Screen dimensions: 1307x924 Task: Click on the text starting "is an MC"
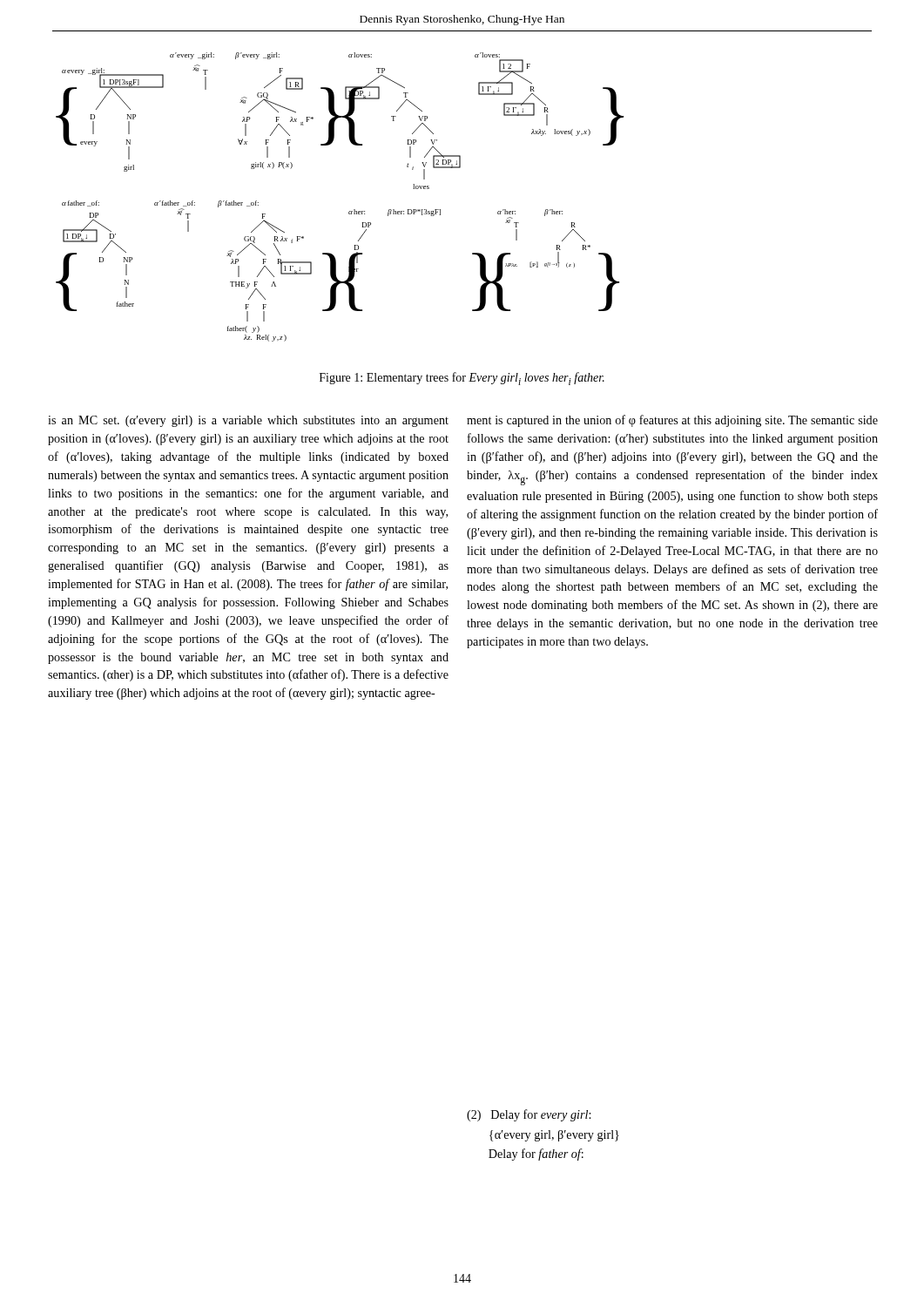click(248, 557)
